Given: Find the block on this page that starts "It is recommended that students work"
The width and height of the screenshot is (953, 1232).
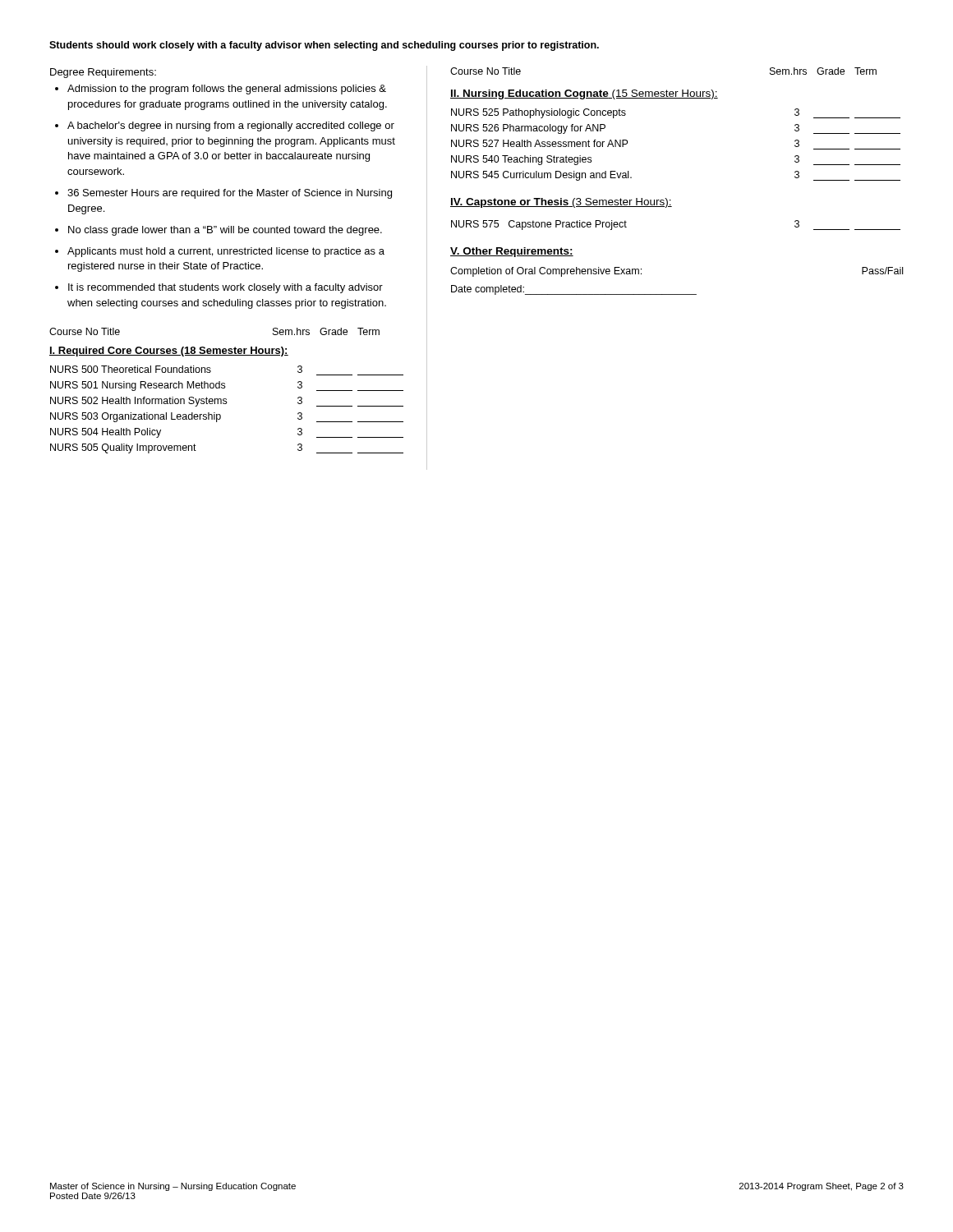Looking at the screenshot, I should point(227,295).
